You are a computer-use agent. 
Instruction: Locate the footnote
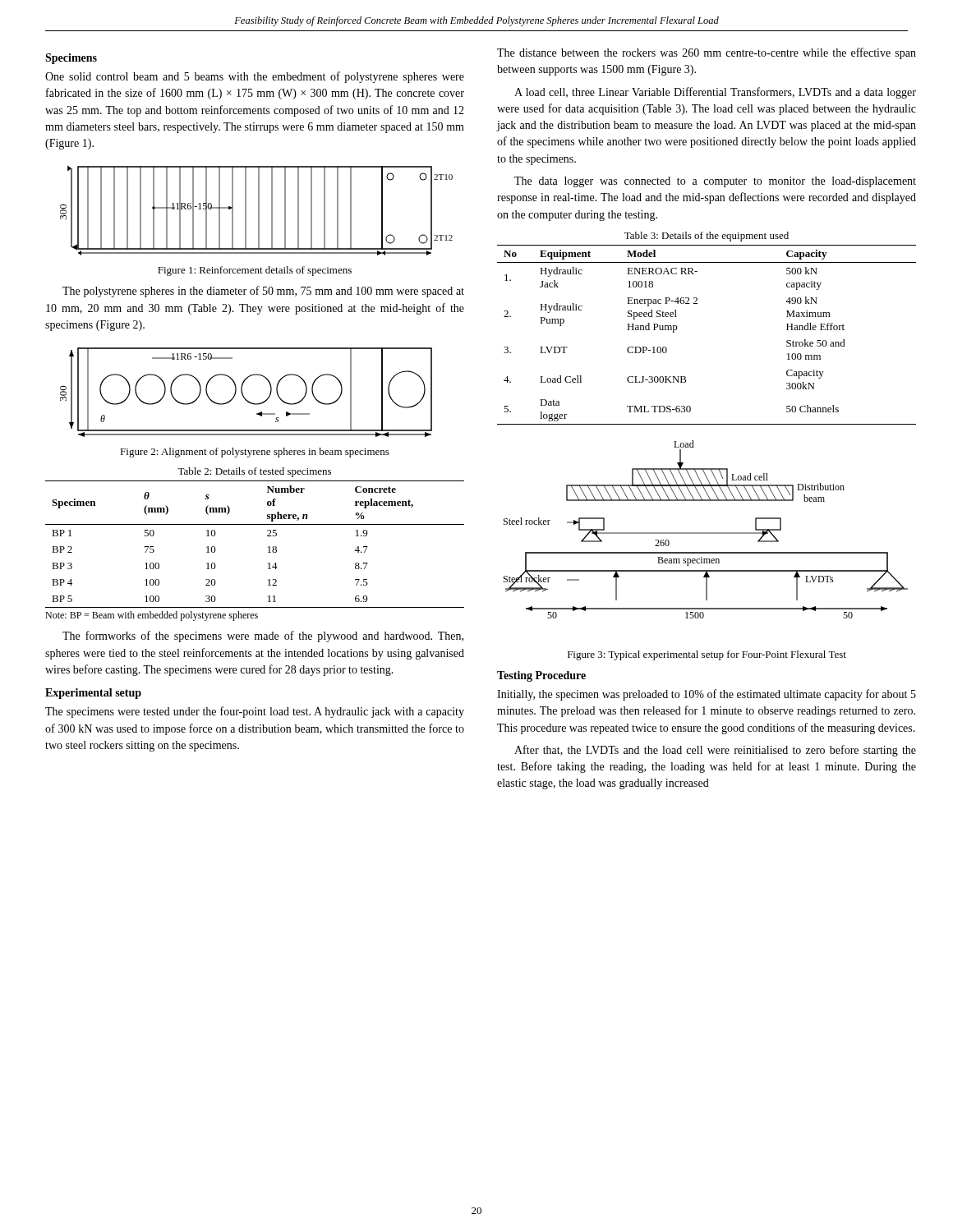point(152,615)
